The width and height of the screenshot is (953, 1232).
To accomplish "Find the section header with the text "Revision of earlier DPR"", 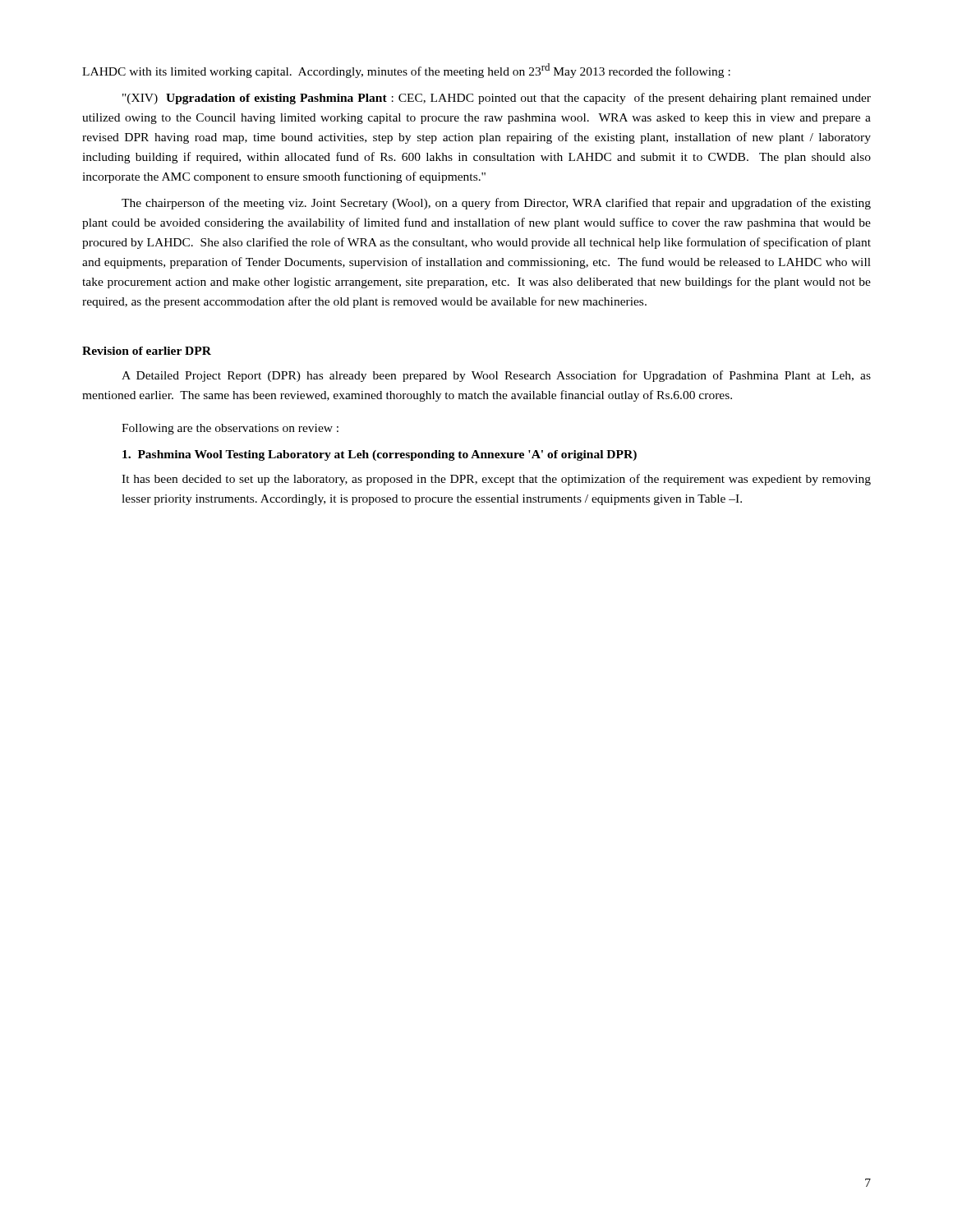I will click(x=147, y=351).
